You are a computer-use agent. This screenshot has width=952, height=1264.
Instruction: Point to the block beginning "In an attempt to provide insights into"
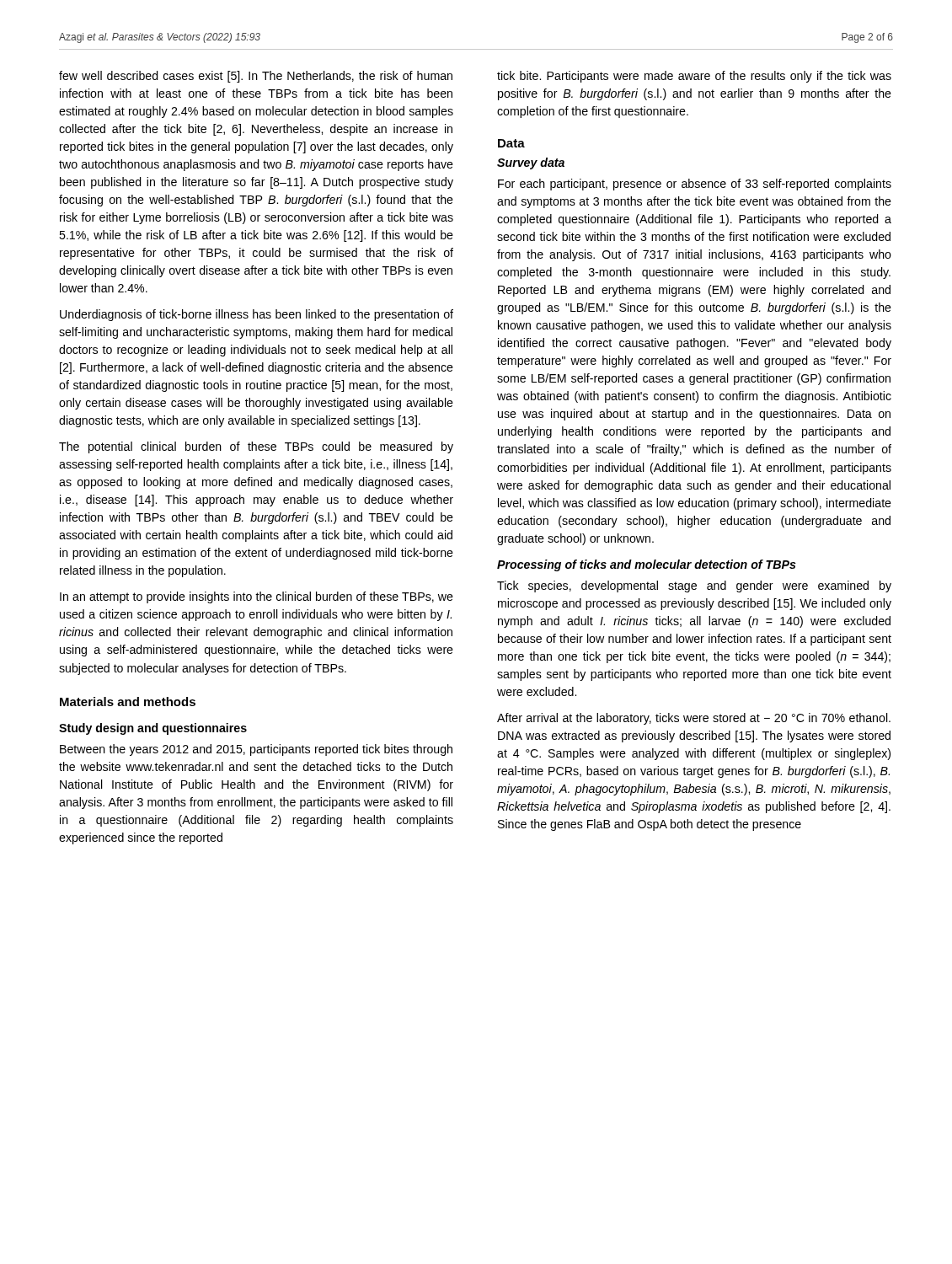[256, 632]
